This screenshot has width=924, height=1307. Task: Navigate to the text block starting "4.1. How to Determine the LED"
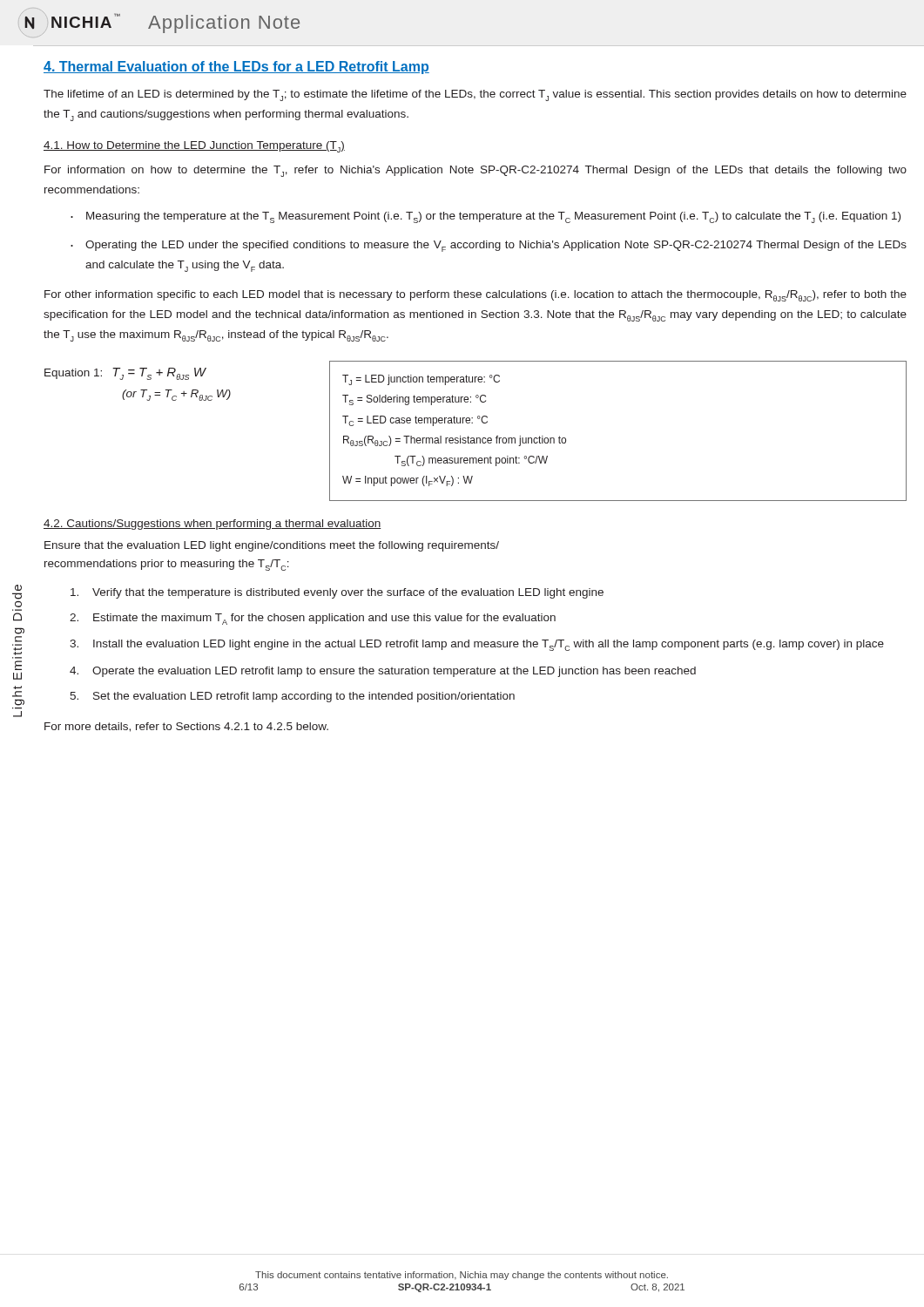pyautogui.click(x=194, y=147)
